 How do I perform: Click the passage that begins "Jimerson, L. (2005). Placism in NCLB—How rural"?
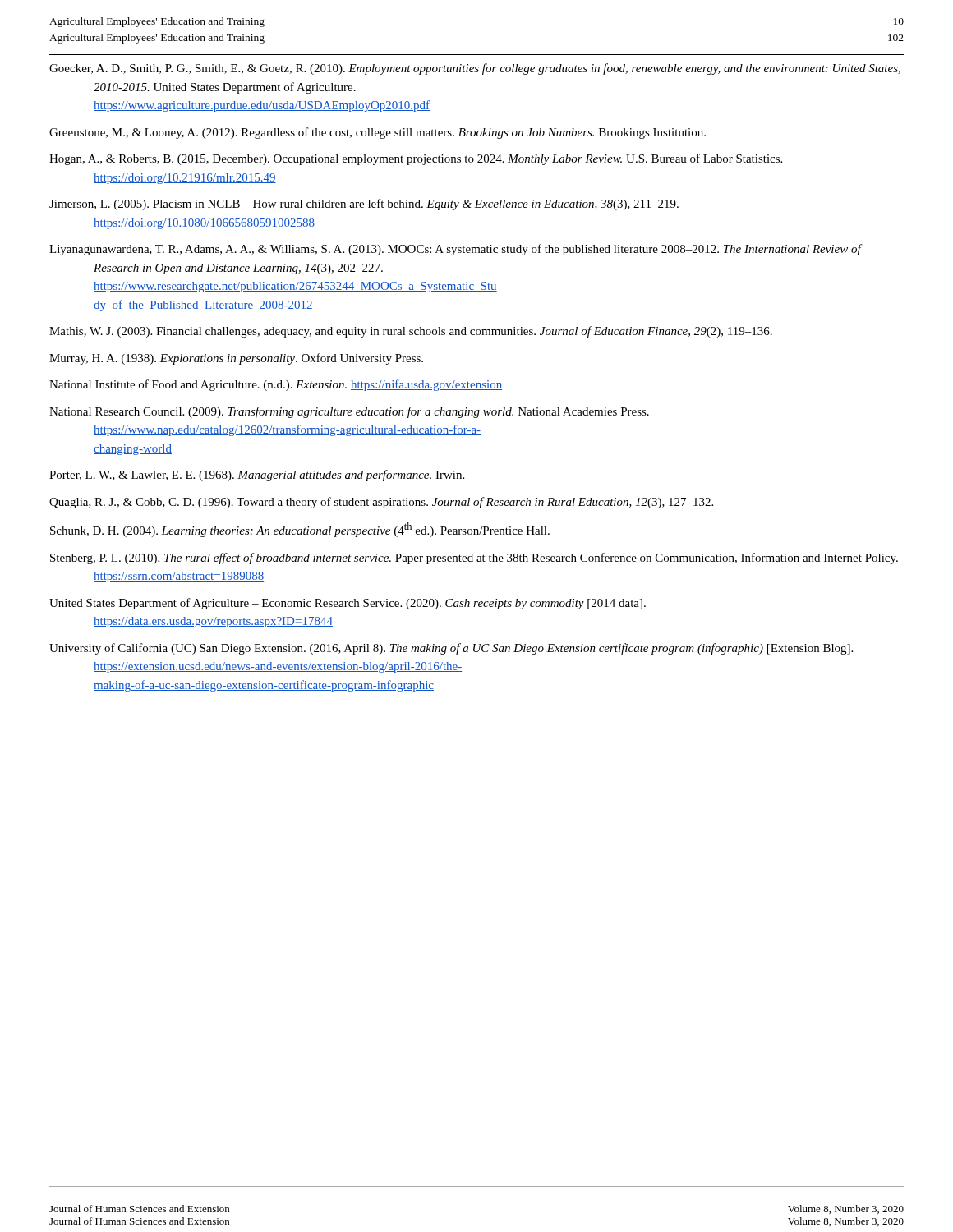(364, 213)
